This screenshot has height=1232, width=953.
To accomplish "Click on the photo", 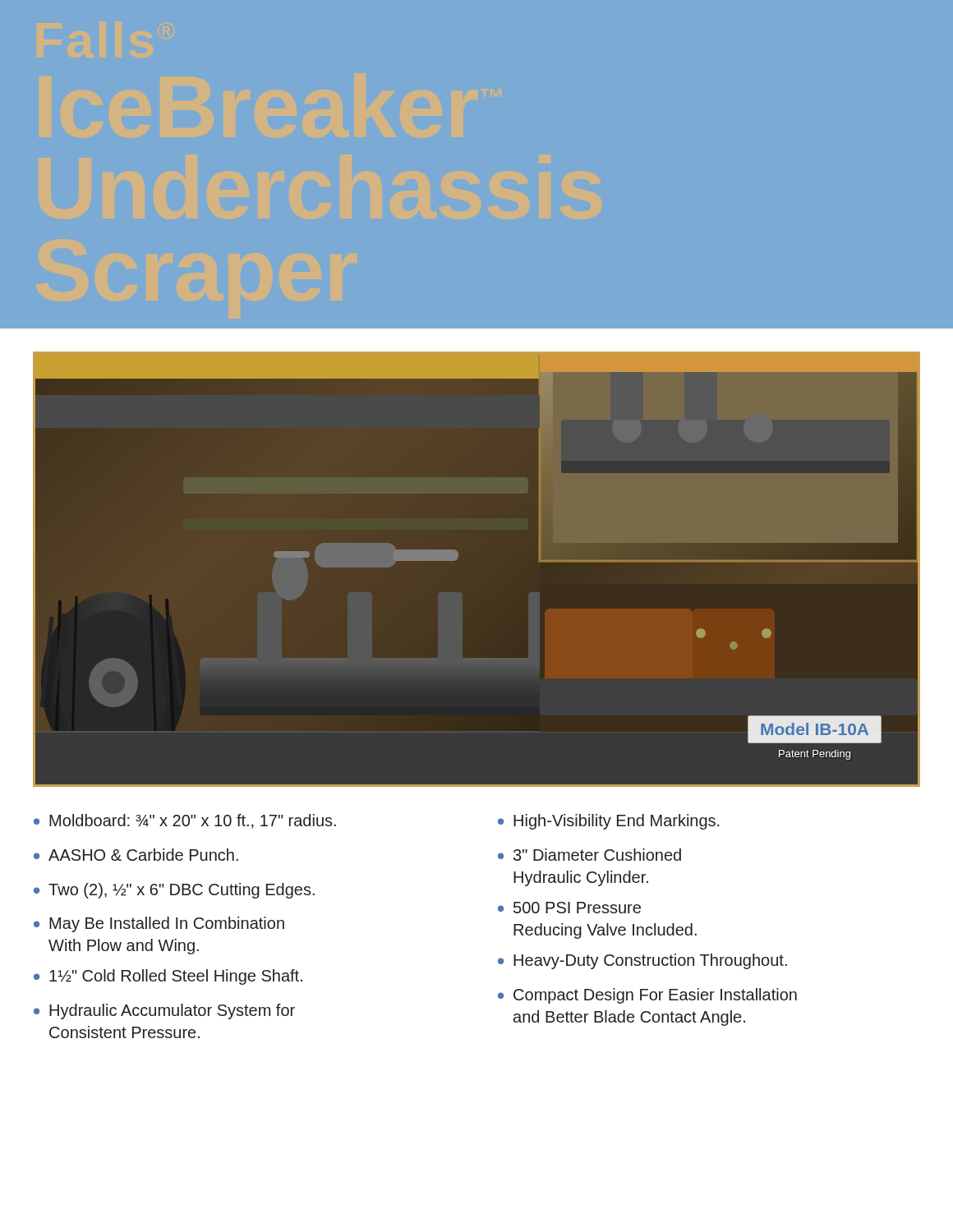I will [x=476, y=569].
